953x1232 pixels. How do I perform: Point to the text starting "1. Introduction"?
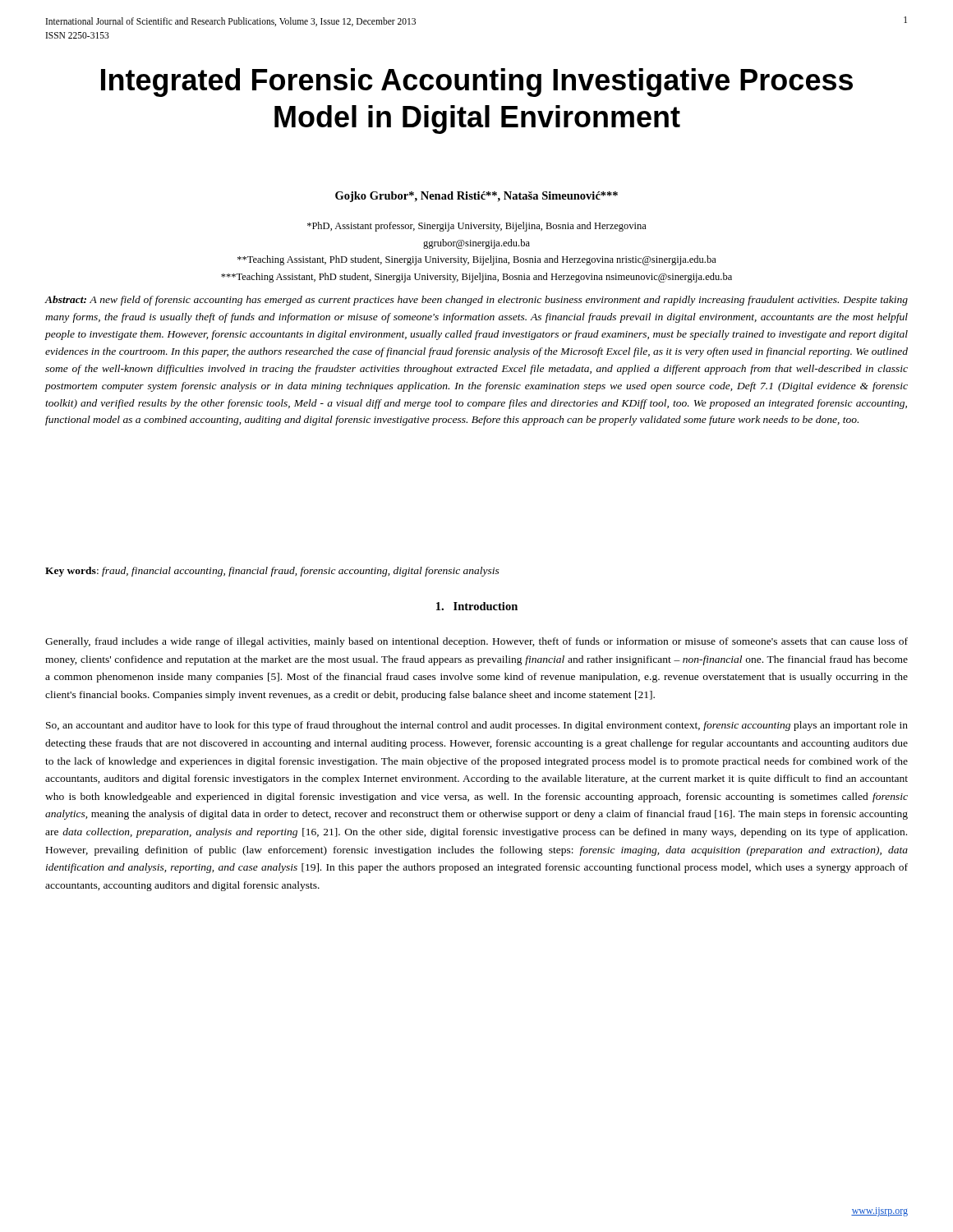(x=476, y=606)
